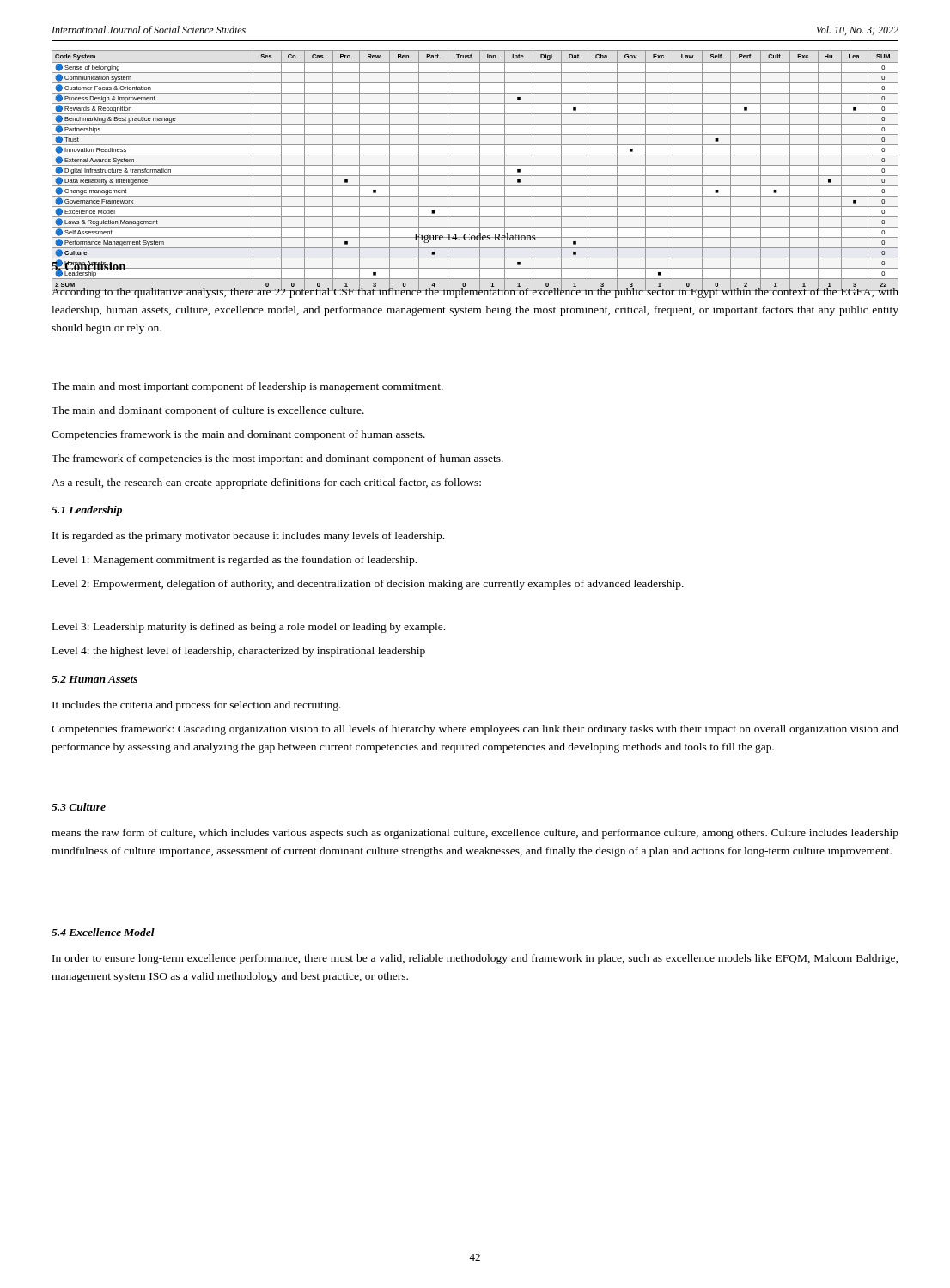Locate the text block starting "means the raw form of"

pyautogui.click(x=475, y=841)
